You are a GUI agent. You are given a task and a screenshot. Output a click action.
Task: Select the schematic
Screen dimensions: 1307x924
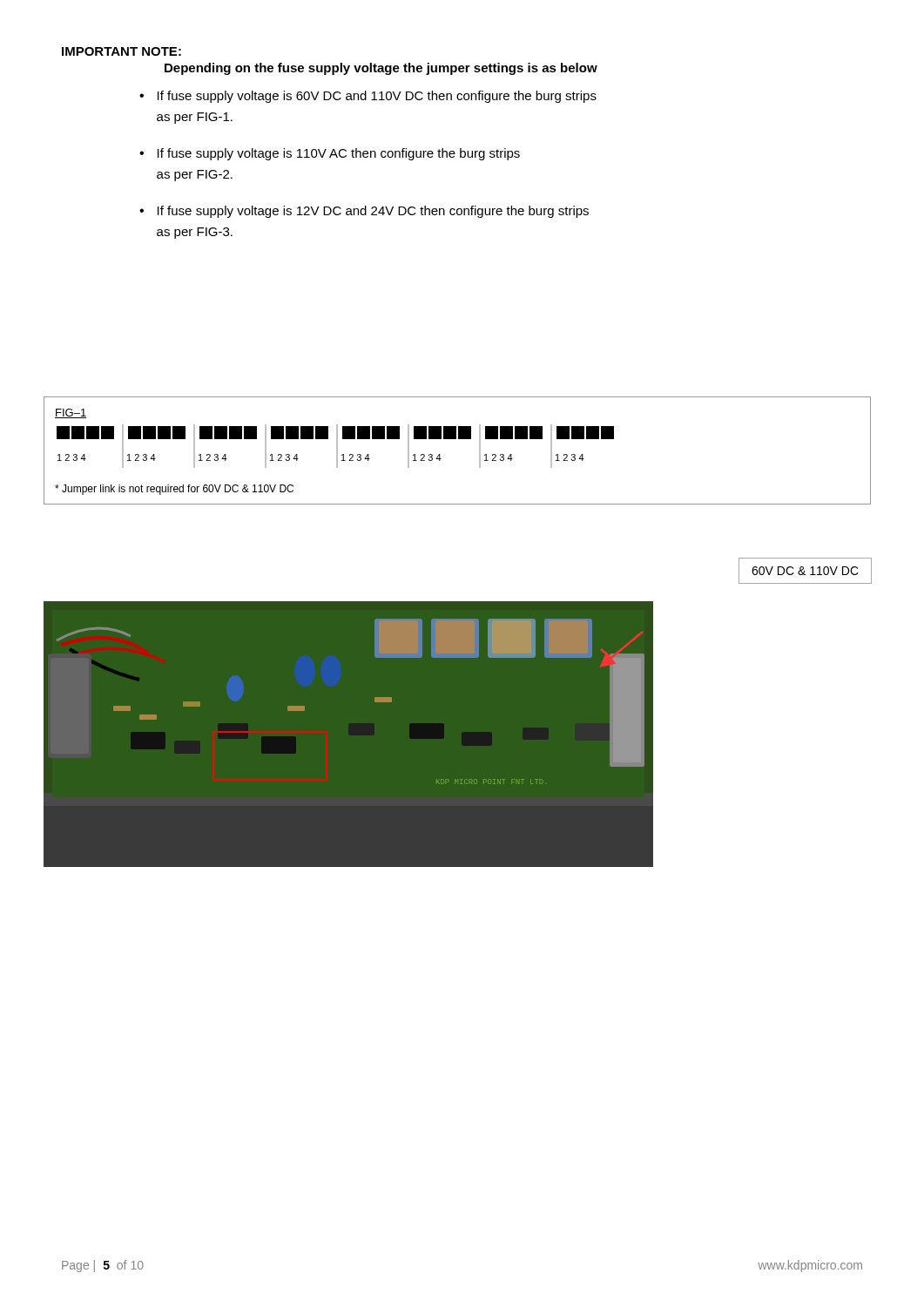pyautogui.click(x=457, y=450)
